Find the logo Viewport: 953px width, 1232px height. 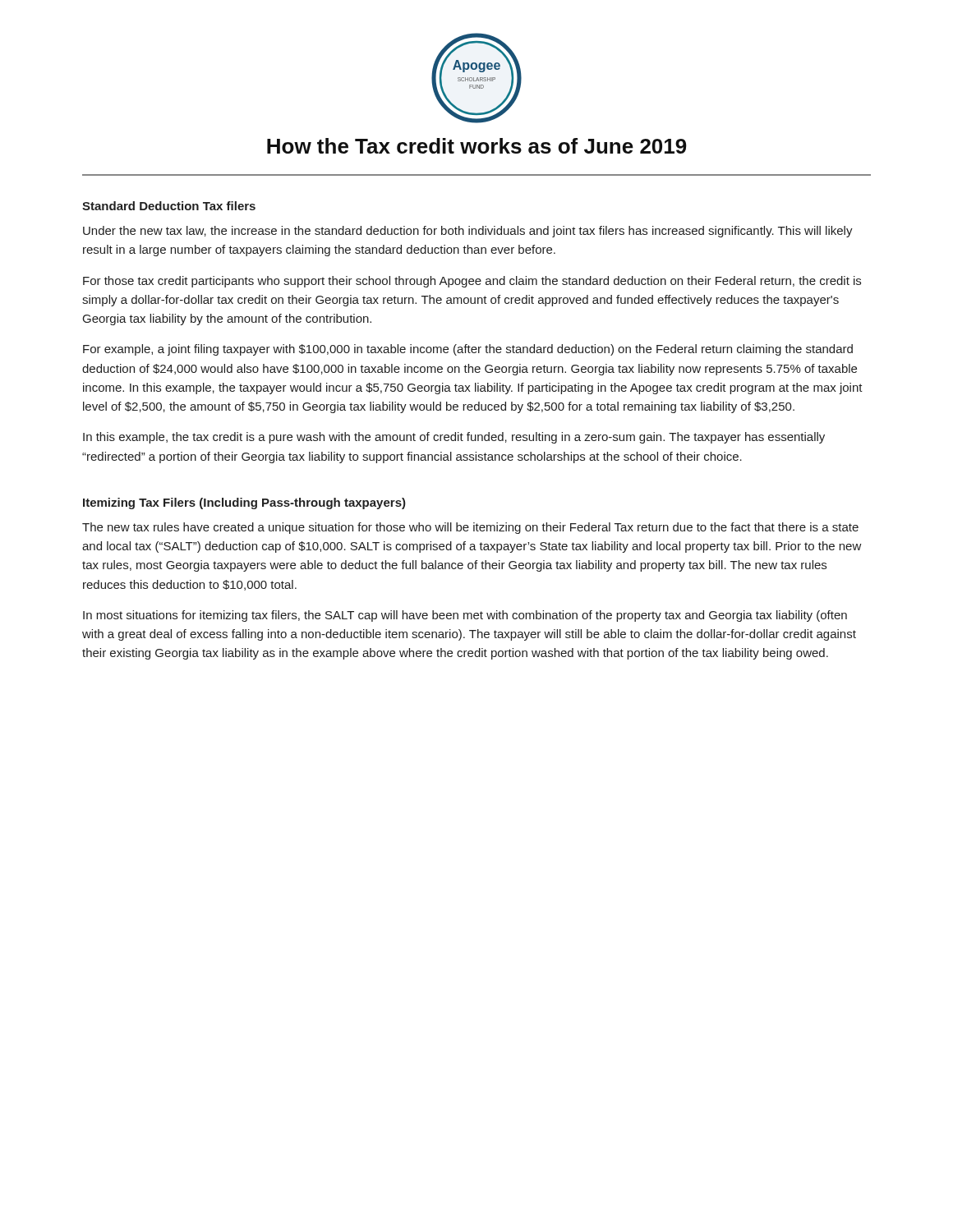pos(476,67)
